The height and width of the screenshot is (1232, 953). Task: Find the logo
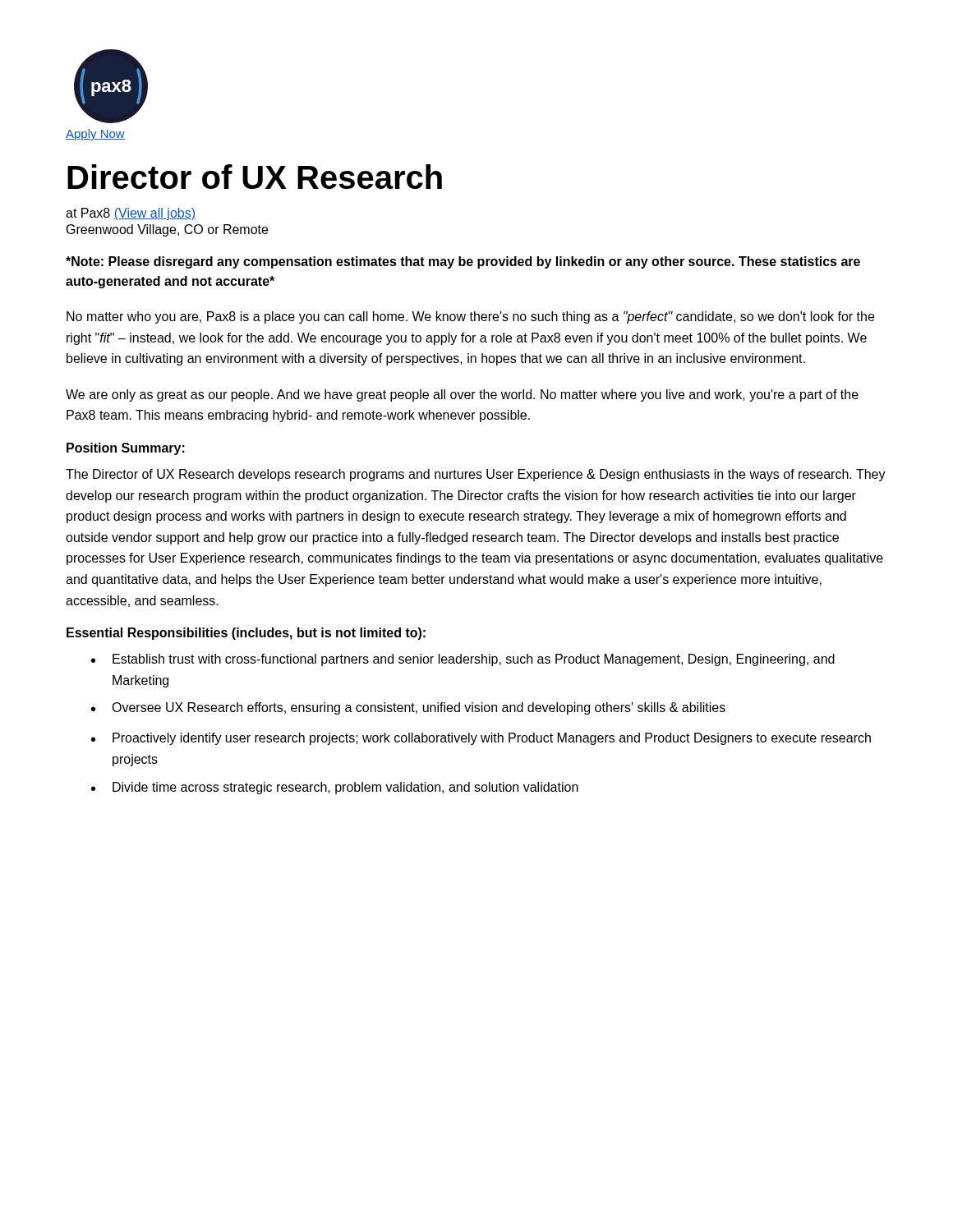point(476,95)
